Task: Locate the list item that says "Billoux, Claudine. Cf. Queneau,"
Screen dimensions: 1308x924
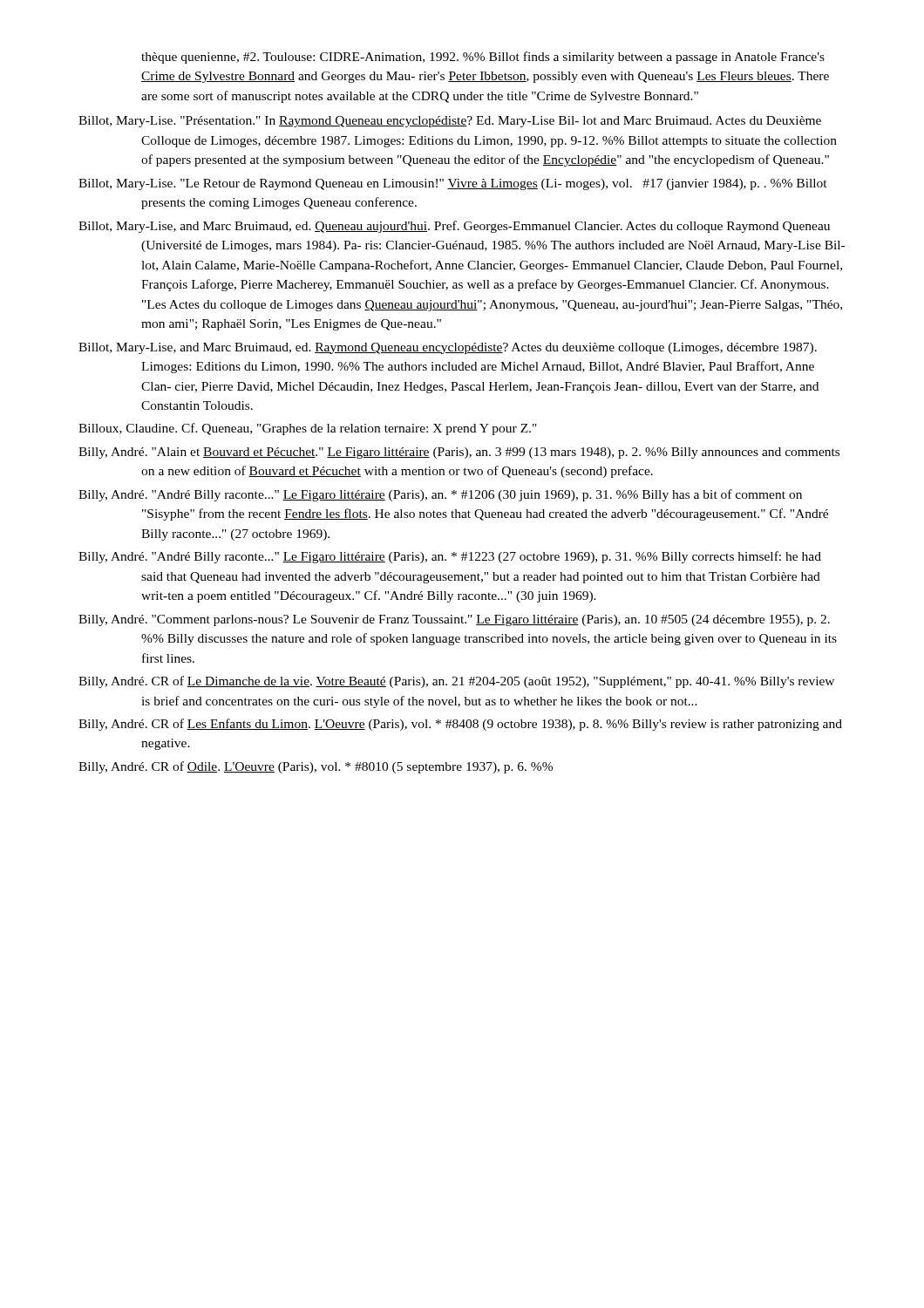Action: (308, 428)
